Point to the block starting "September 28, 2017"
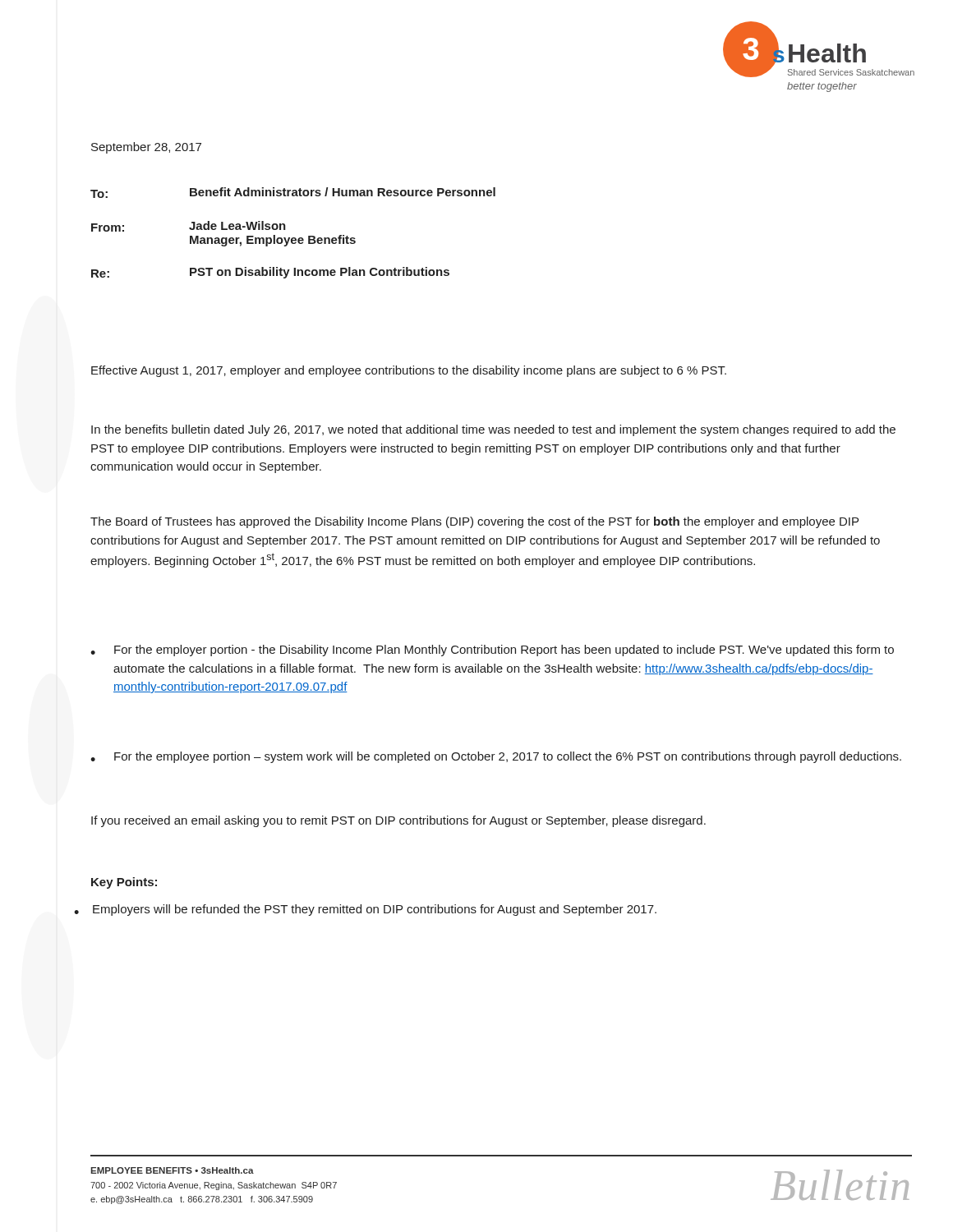 point(146,147)
